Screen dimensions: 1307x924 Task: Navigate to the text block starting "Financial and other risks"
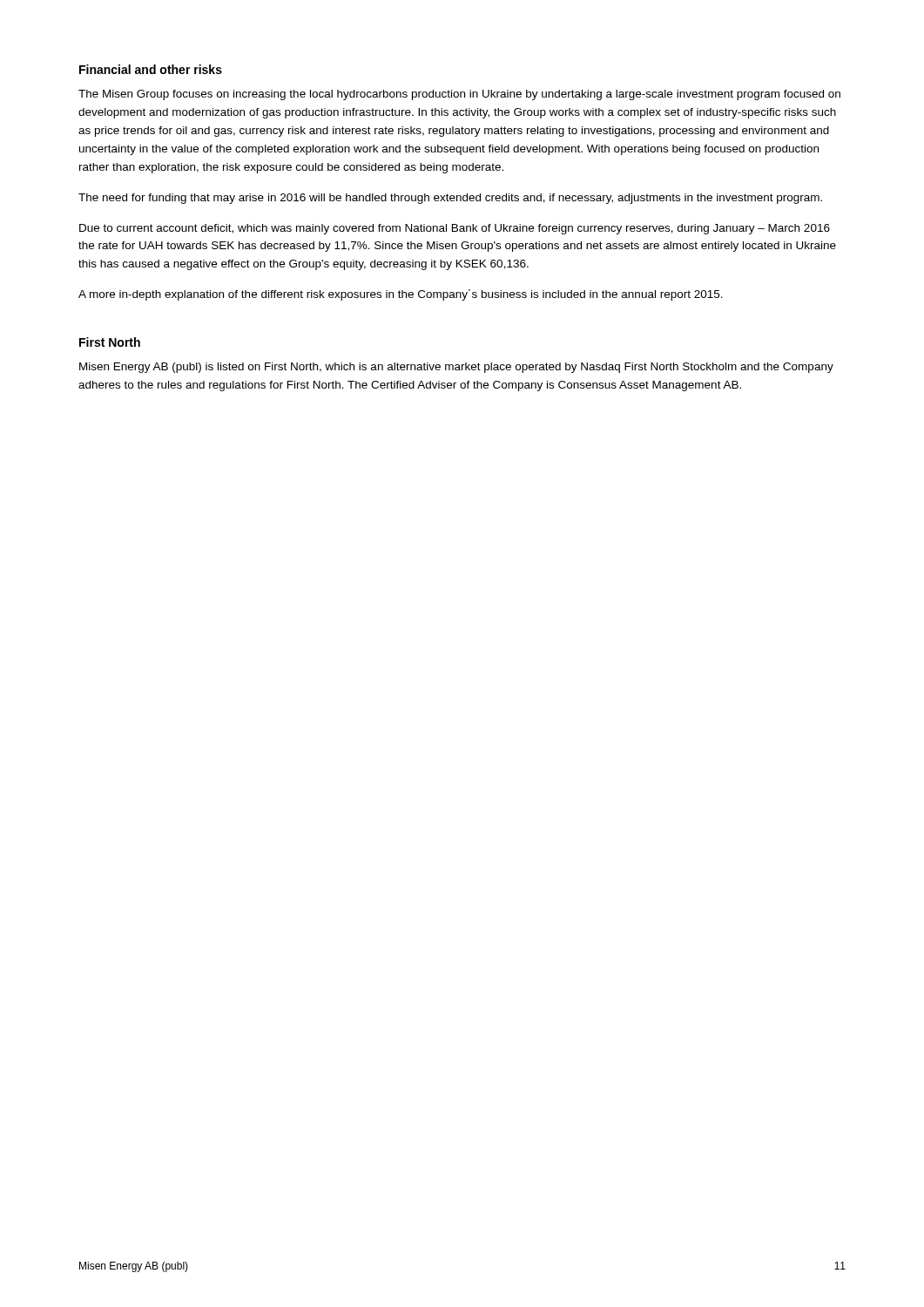[x=150, y=70]
